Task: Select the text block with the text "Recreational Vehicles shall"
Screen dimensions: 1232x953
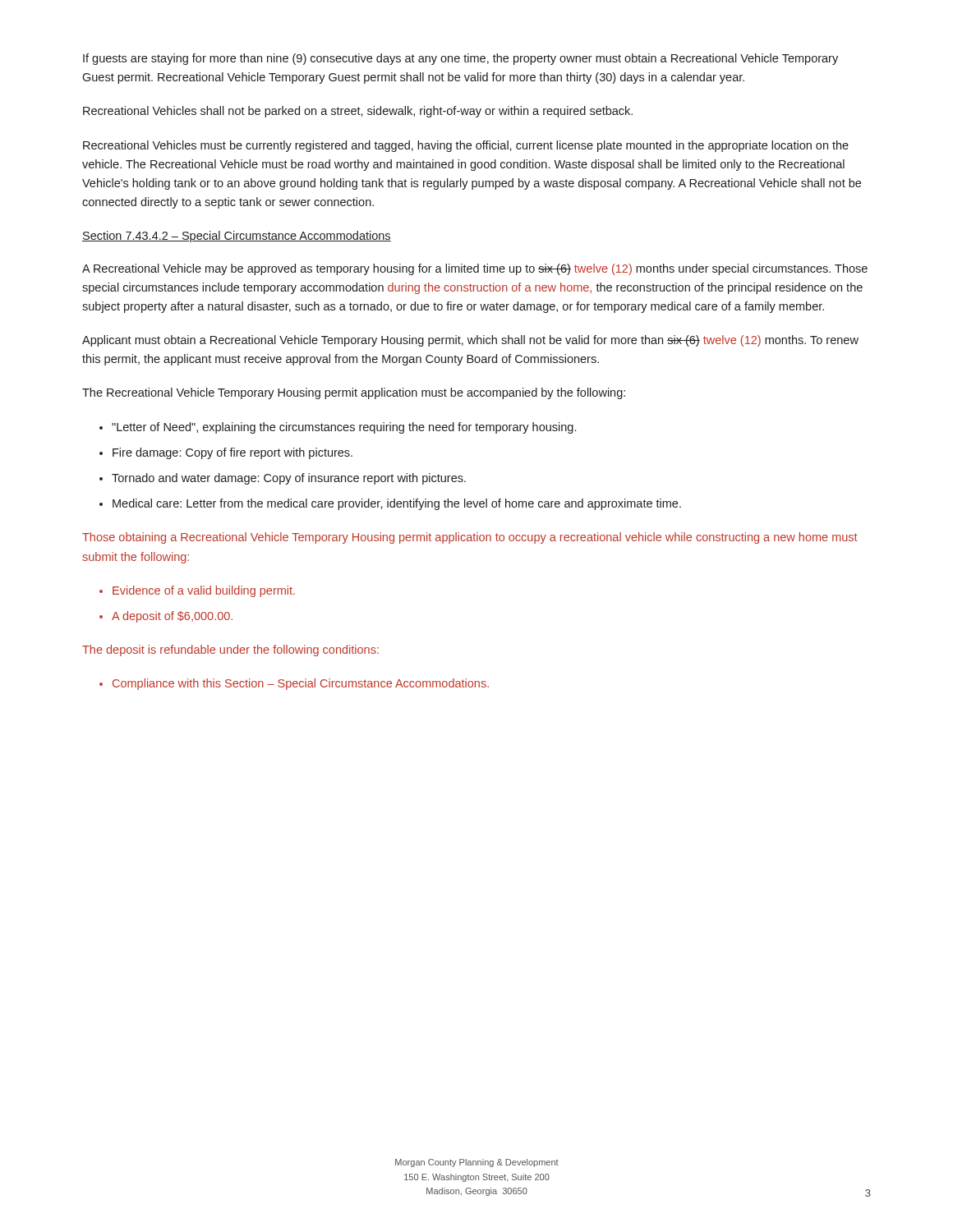Action: tap(358, 111)
